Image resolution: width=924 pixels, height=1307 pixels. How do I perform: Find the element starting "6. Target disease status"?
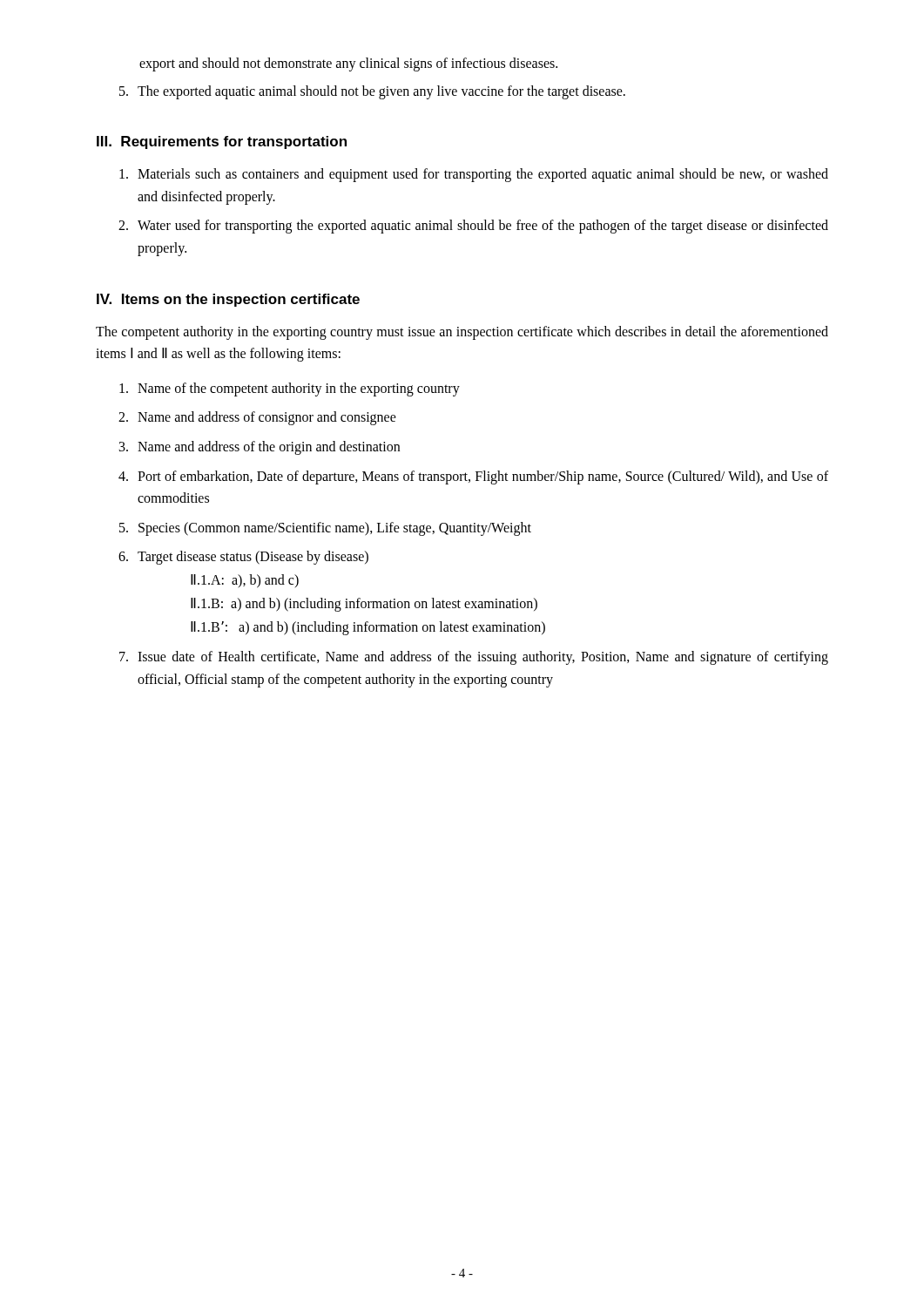(462, 592)
